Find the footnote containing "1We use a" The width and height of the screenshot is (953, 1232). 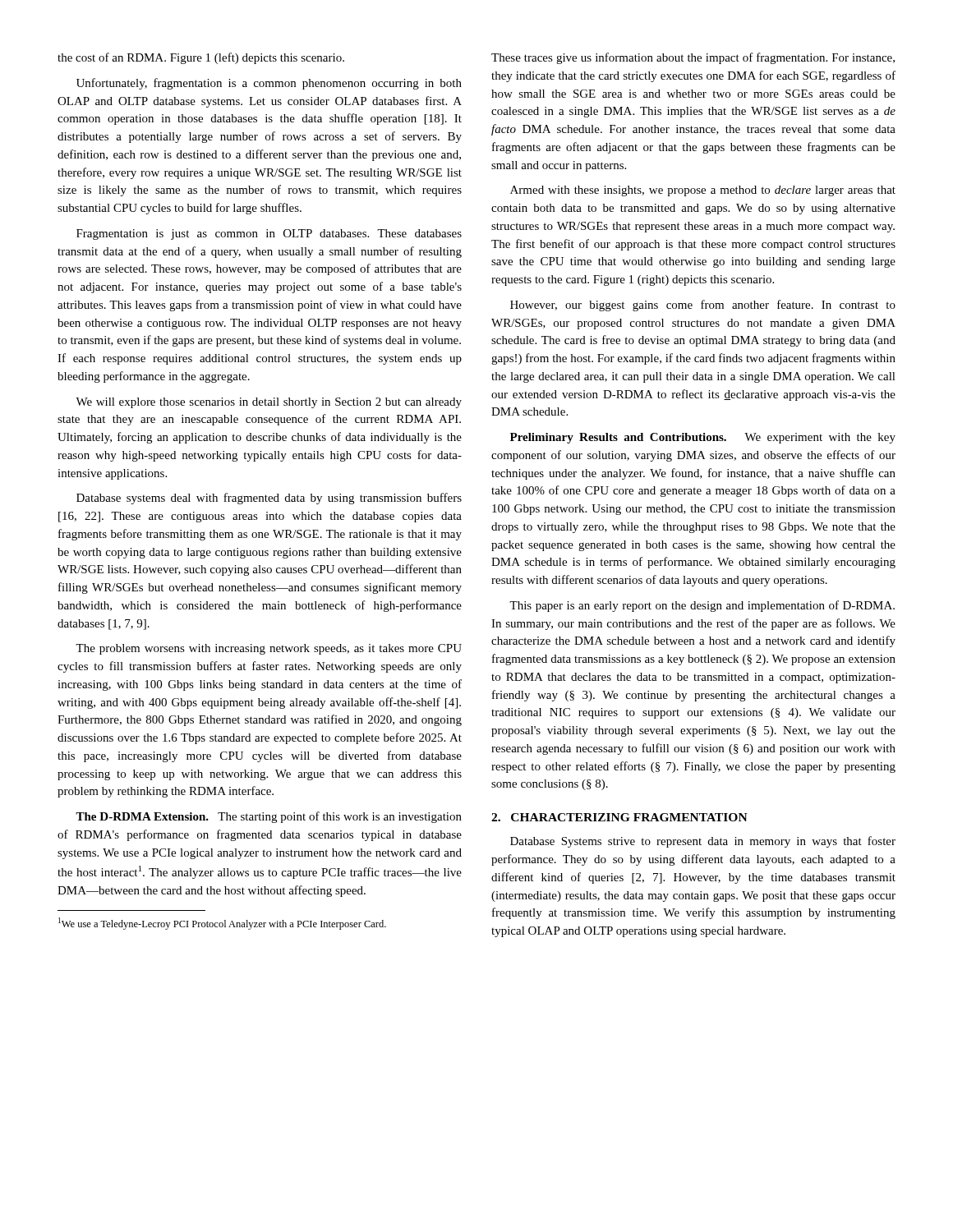260,923
